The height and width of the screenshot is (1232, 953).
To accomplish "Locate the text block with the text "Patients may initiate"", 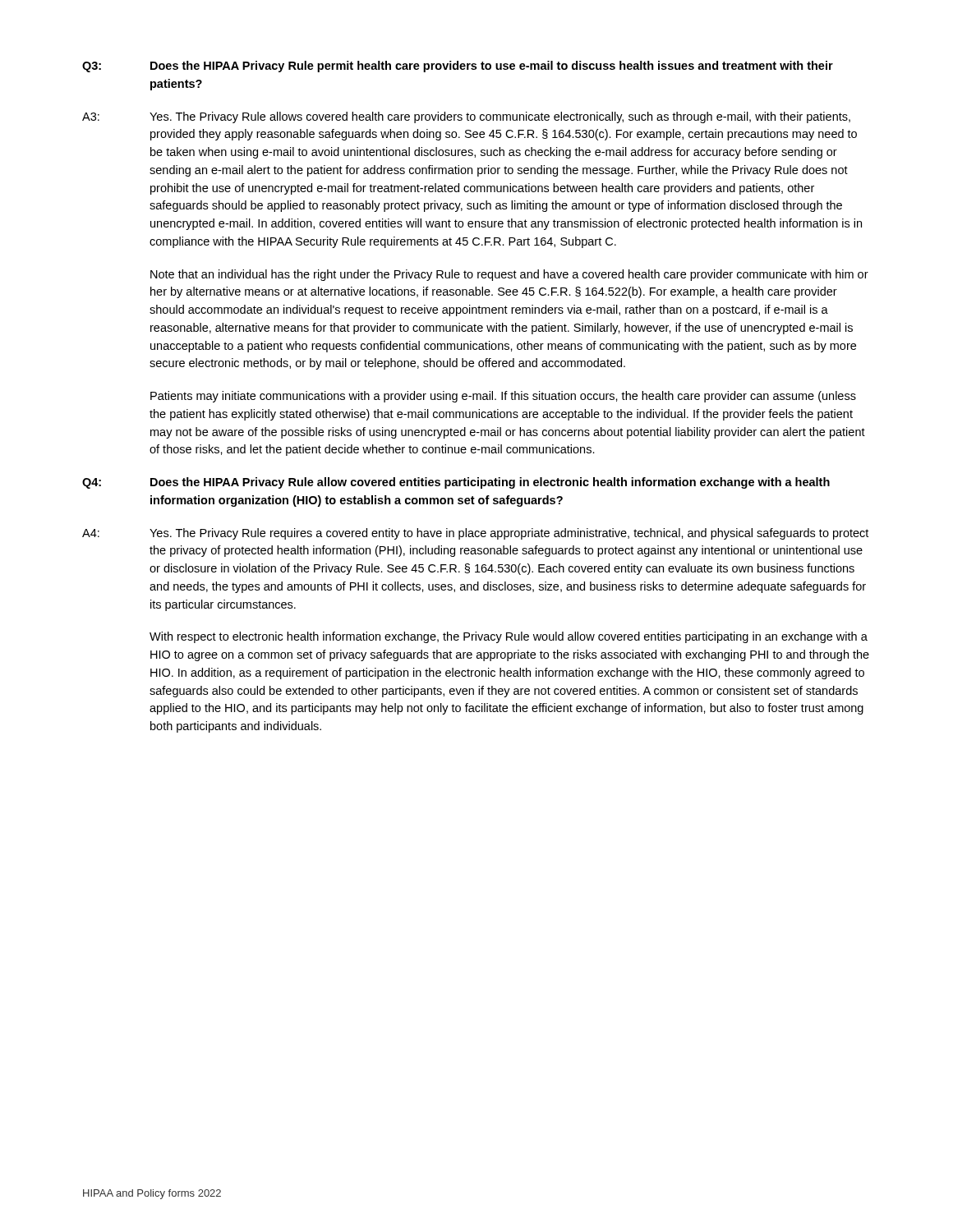I will (476, 423).
